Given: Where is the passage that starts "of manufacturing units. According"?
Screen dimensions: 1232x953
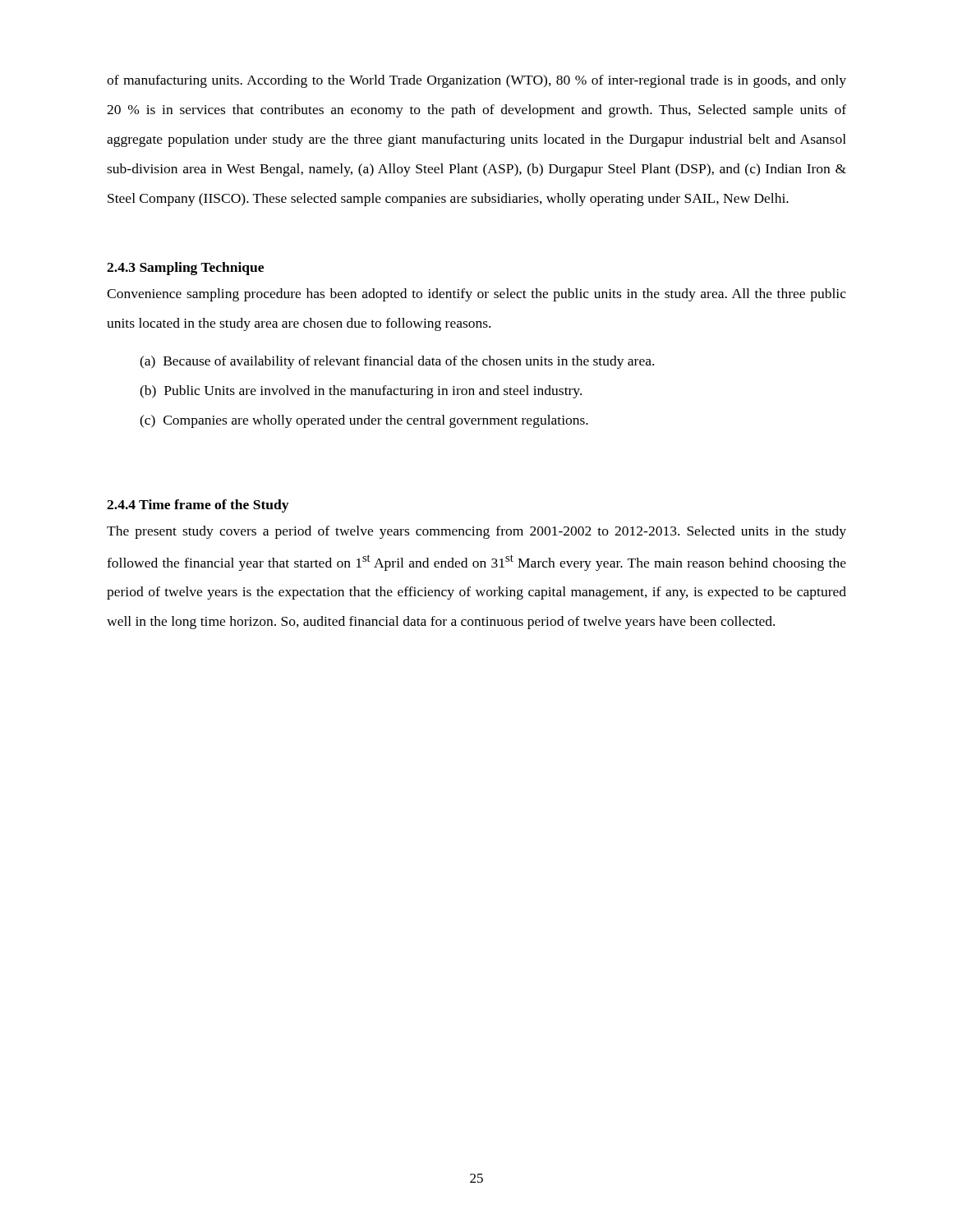Looking at the screenshot, I should click(x=476, y=139).
